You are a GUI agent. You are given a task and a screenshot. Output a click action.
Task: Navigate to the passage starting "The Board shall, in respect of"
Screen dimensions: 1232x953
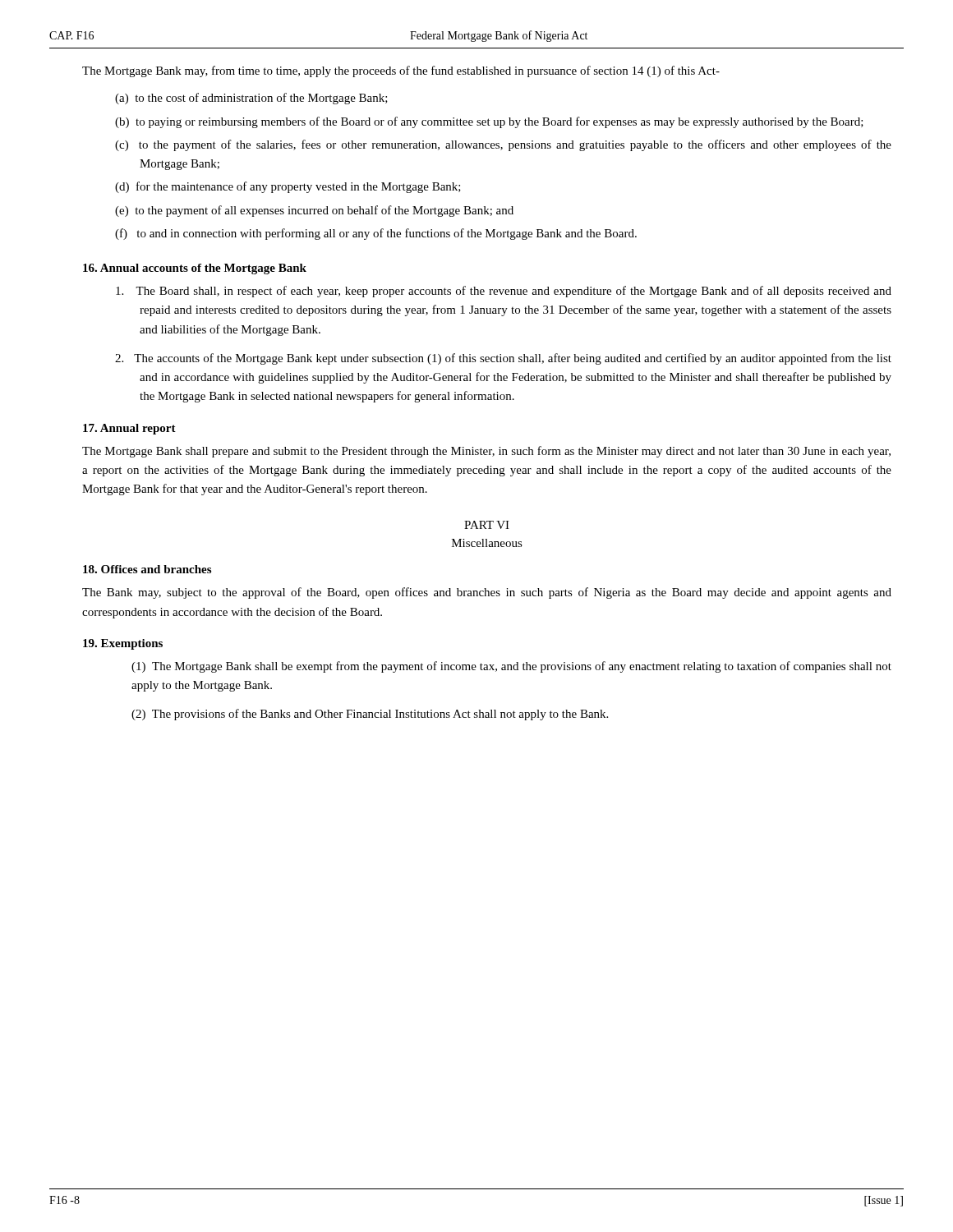click(x=503, y=310)
